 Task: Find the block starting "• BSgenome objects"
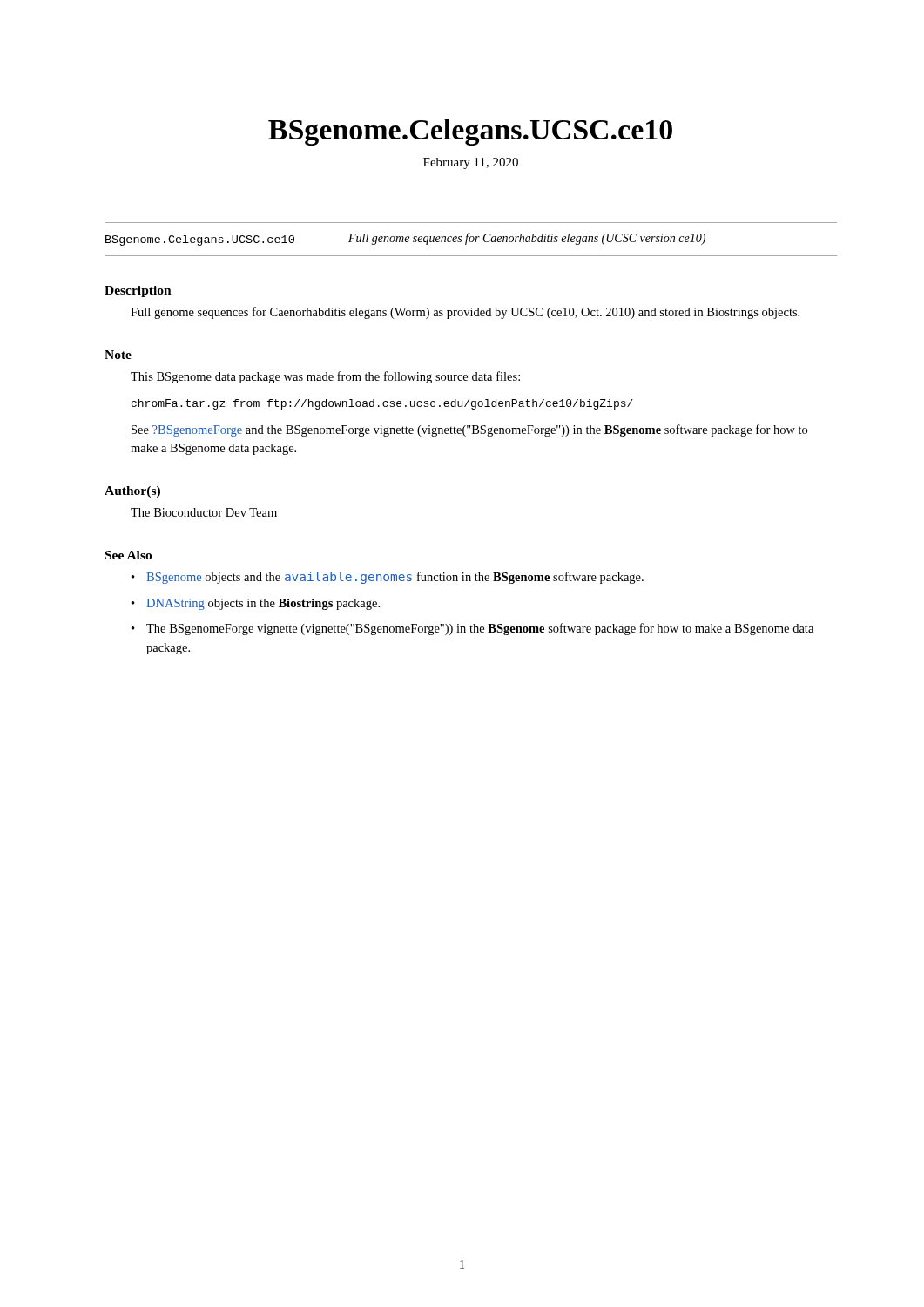[484, 577]
